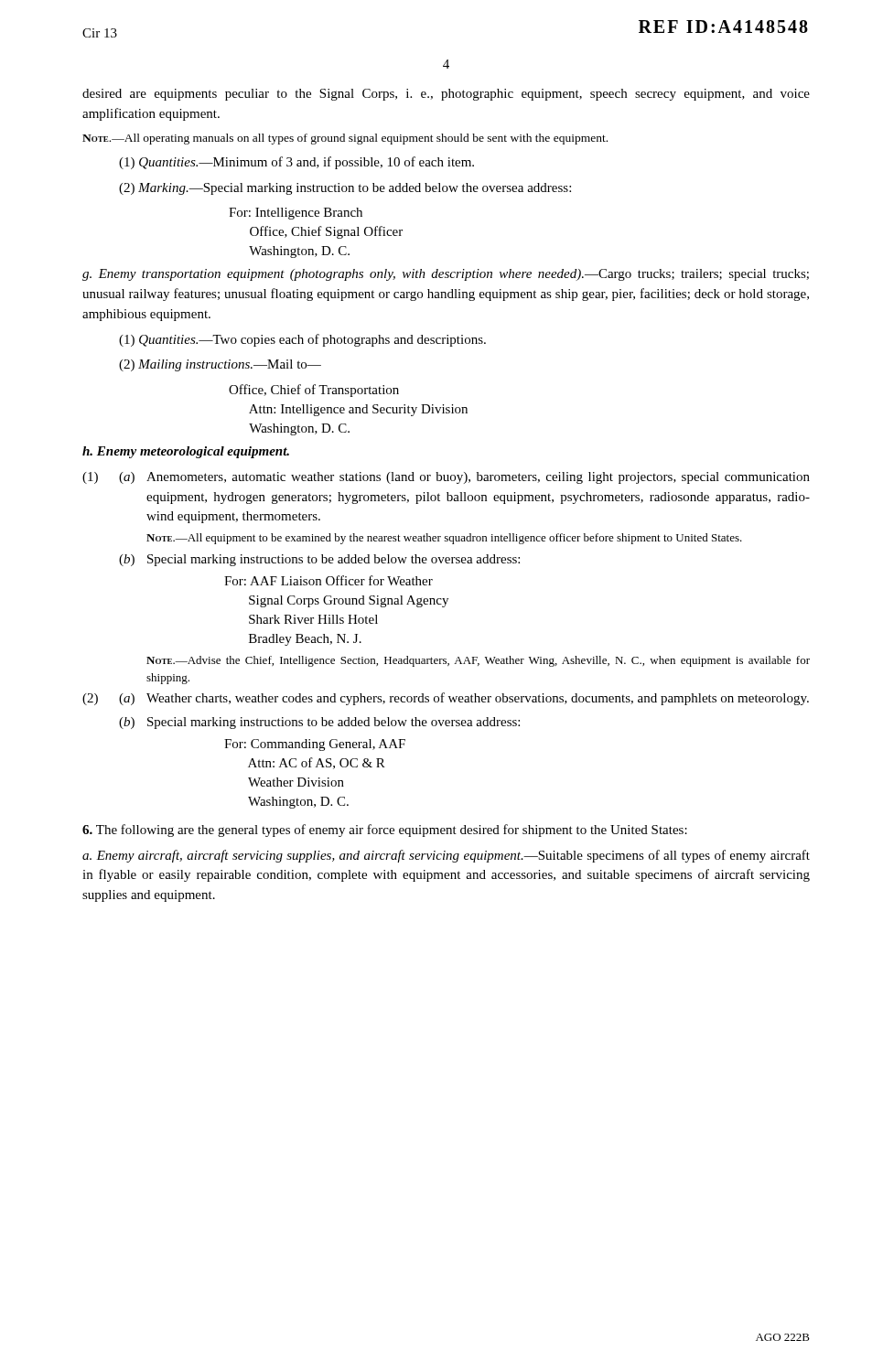Find the text block that says "desired are equipments peculiar to the"
Viewport: 883px width, 1372px height.
[x=446, y=104]
